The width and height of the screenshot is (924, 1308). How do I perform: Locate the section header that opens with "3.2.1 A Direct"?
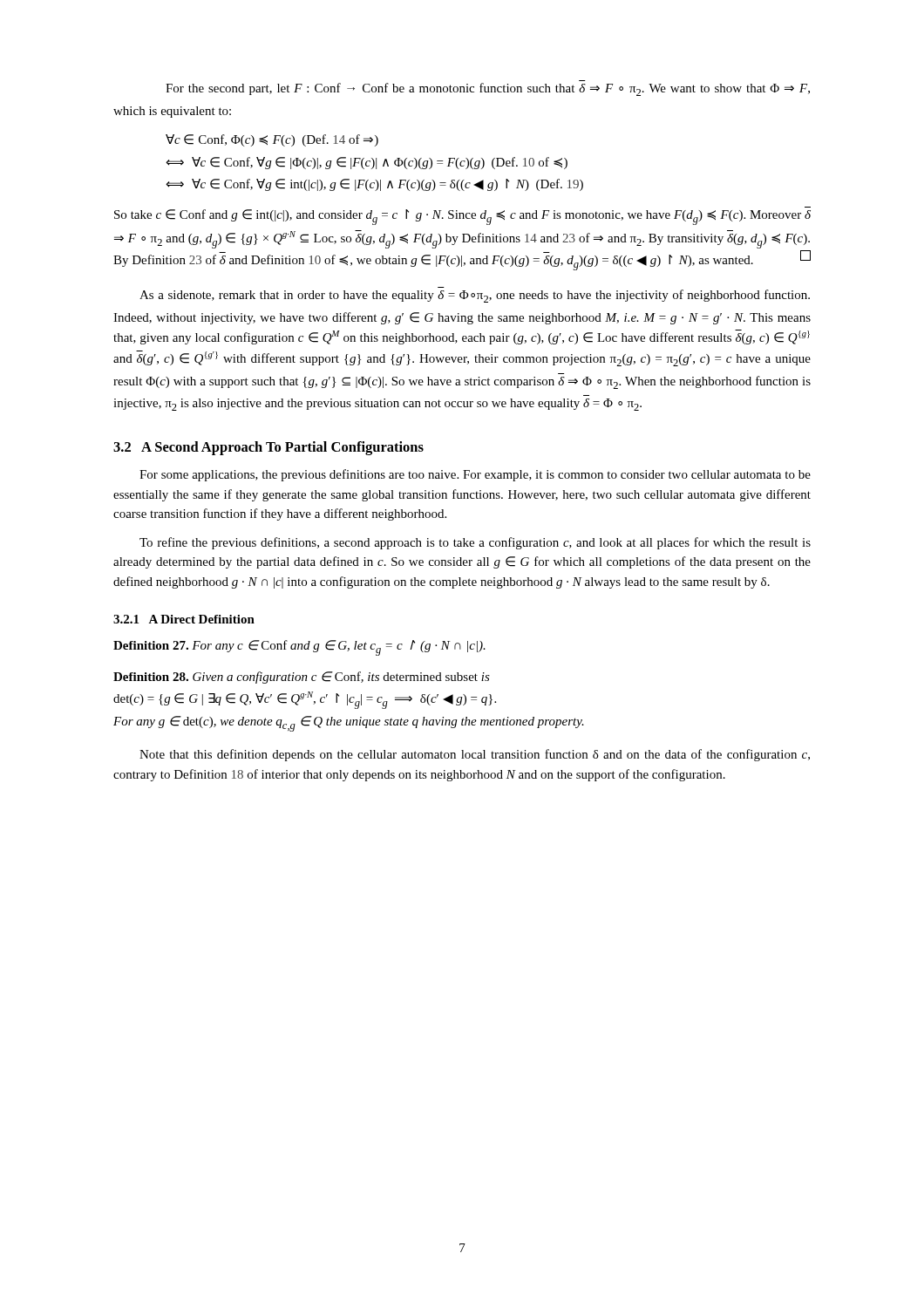click(184, 619)
